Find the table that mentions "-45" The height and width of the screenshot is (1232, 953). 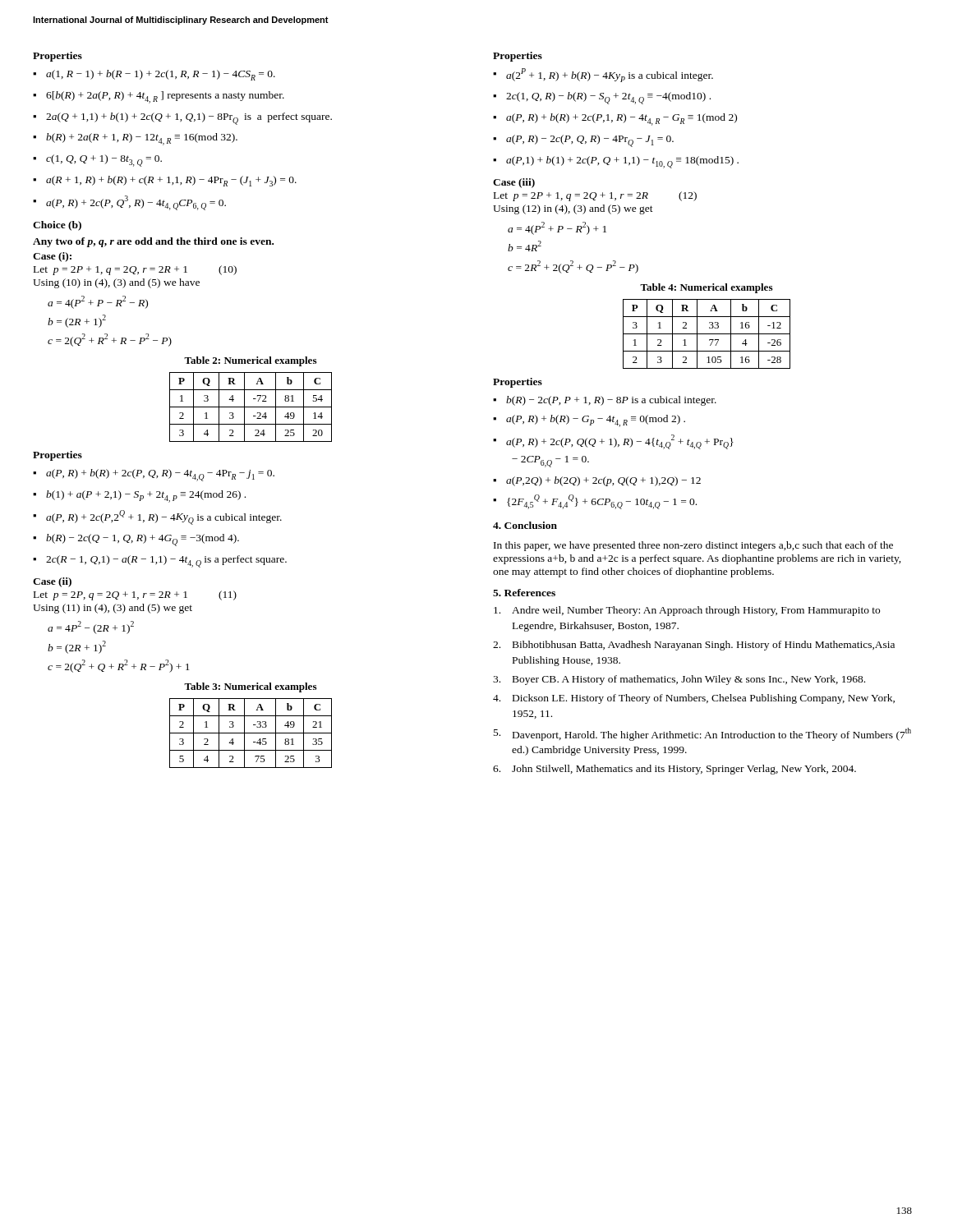pyautogui.click(x=251, y=733)
